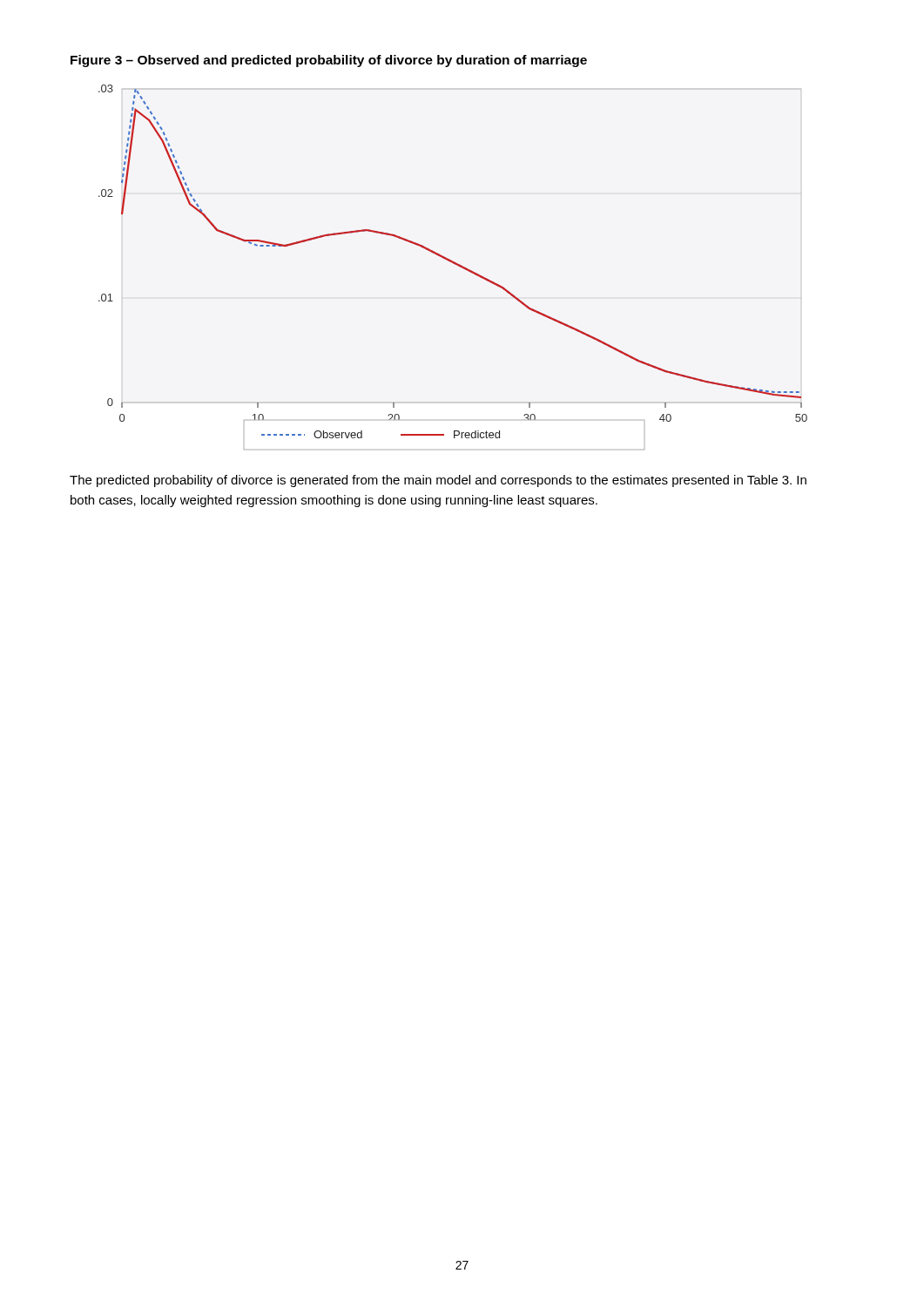Locate the caption that reads "Figure 3 –"
The height and width of the screenshot is (1307, 924).
pyautogui.click(x=328, y=60)
